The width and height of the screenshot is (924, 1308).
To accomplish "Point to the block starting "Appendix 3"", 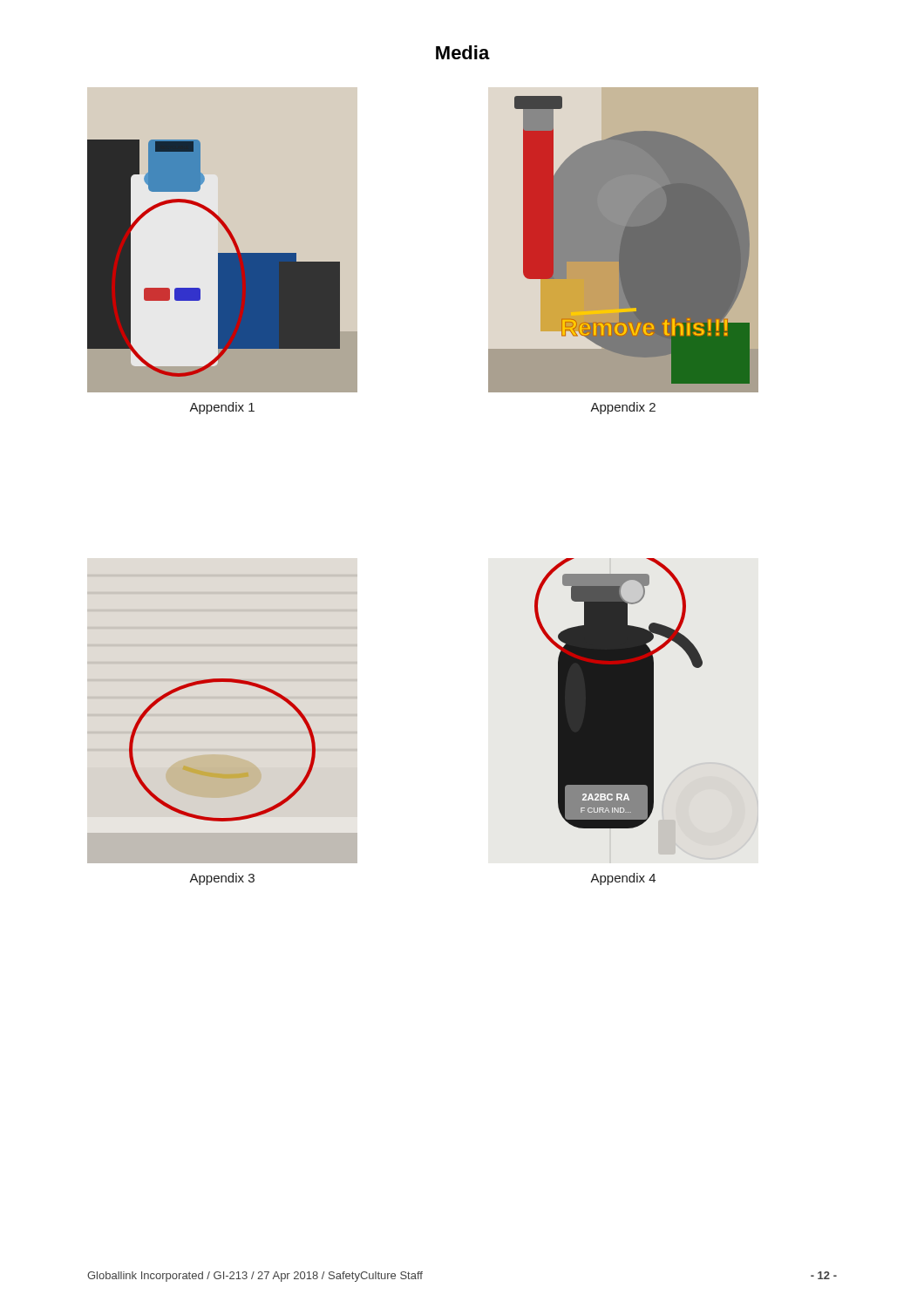I will (222, 878).
